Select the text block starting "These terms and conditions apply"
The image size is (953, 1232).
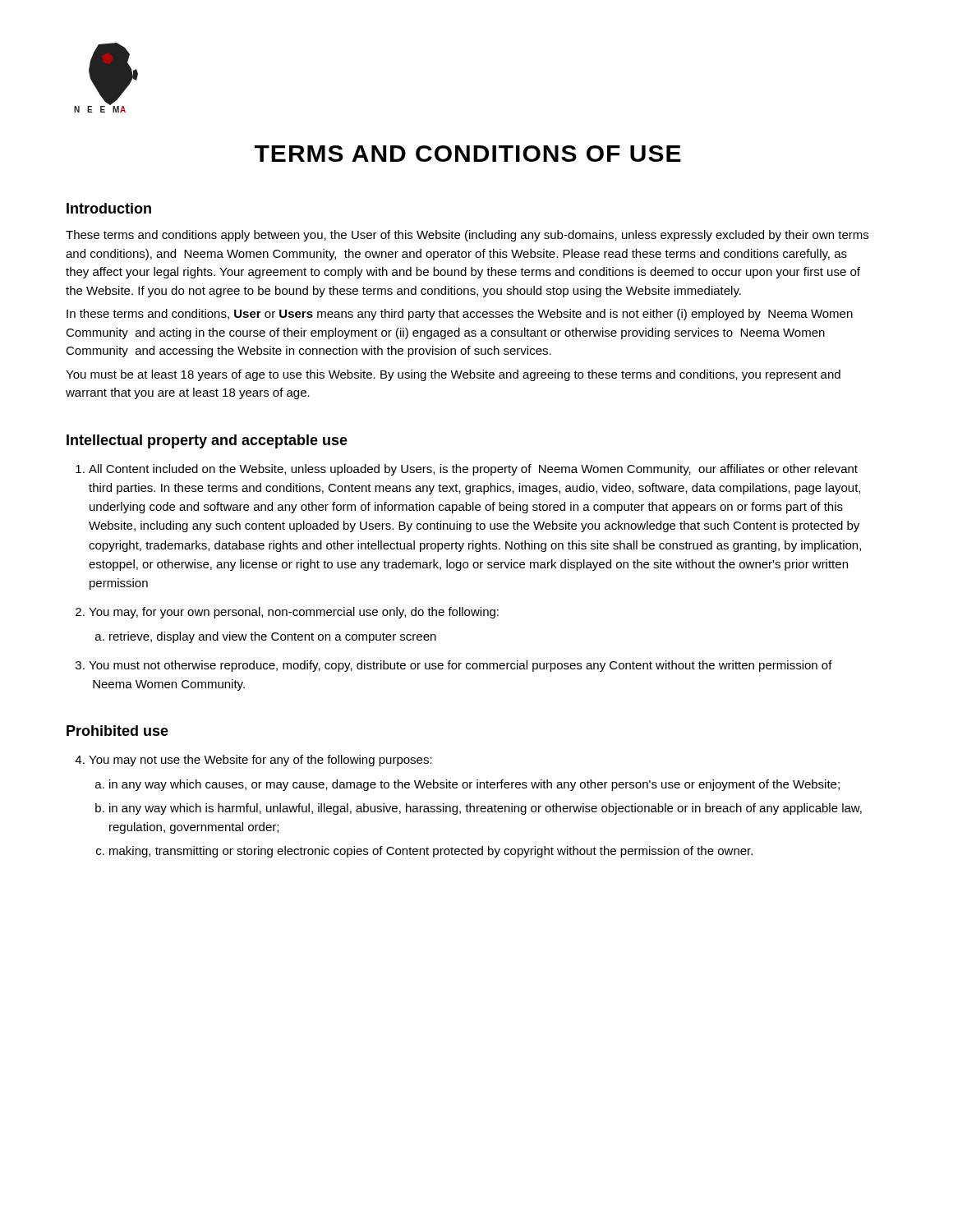coord(467,262)
